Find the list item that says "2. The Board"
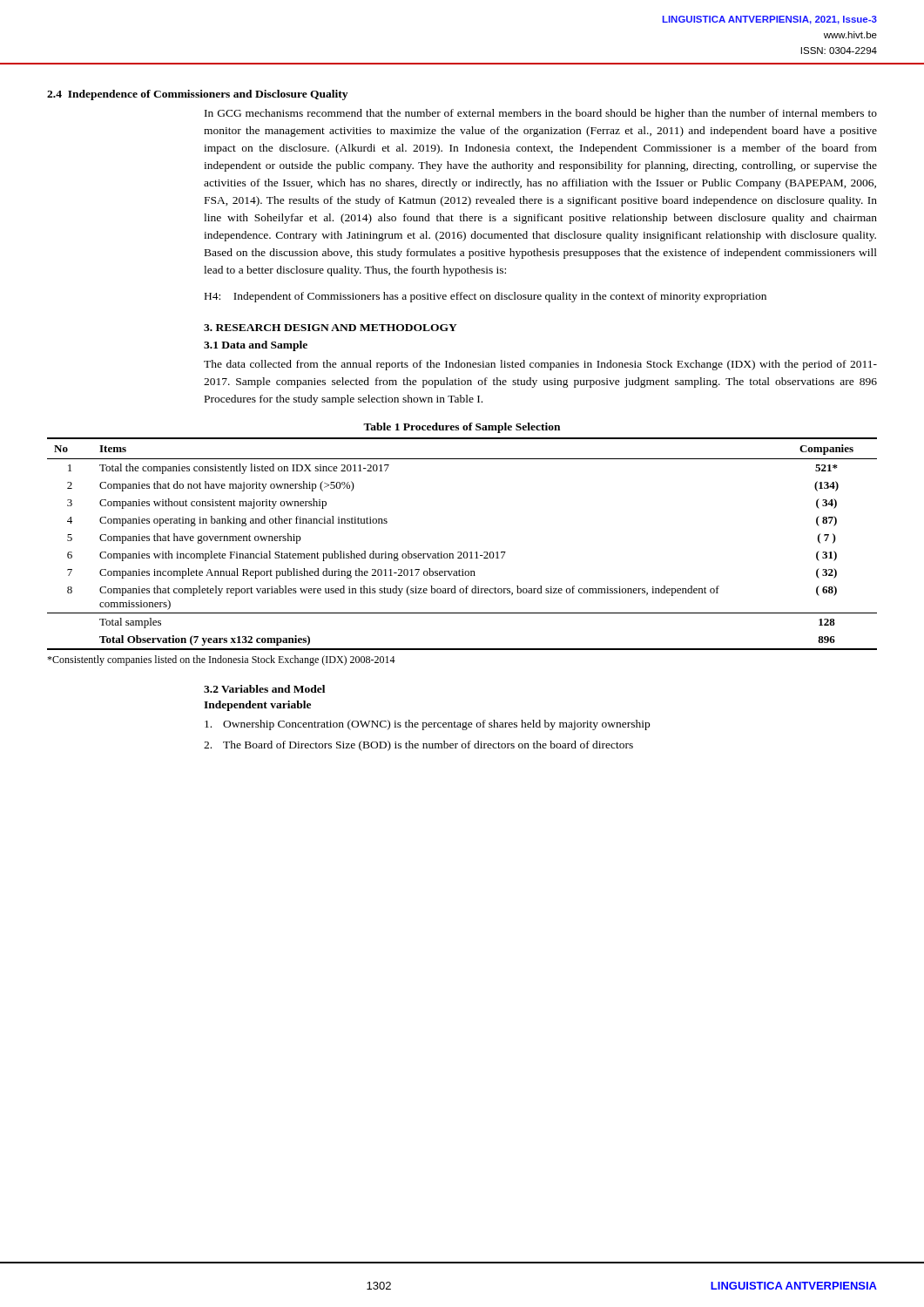Image resolution: width=924 pixels, height=1307 pixels. point(419,745)
